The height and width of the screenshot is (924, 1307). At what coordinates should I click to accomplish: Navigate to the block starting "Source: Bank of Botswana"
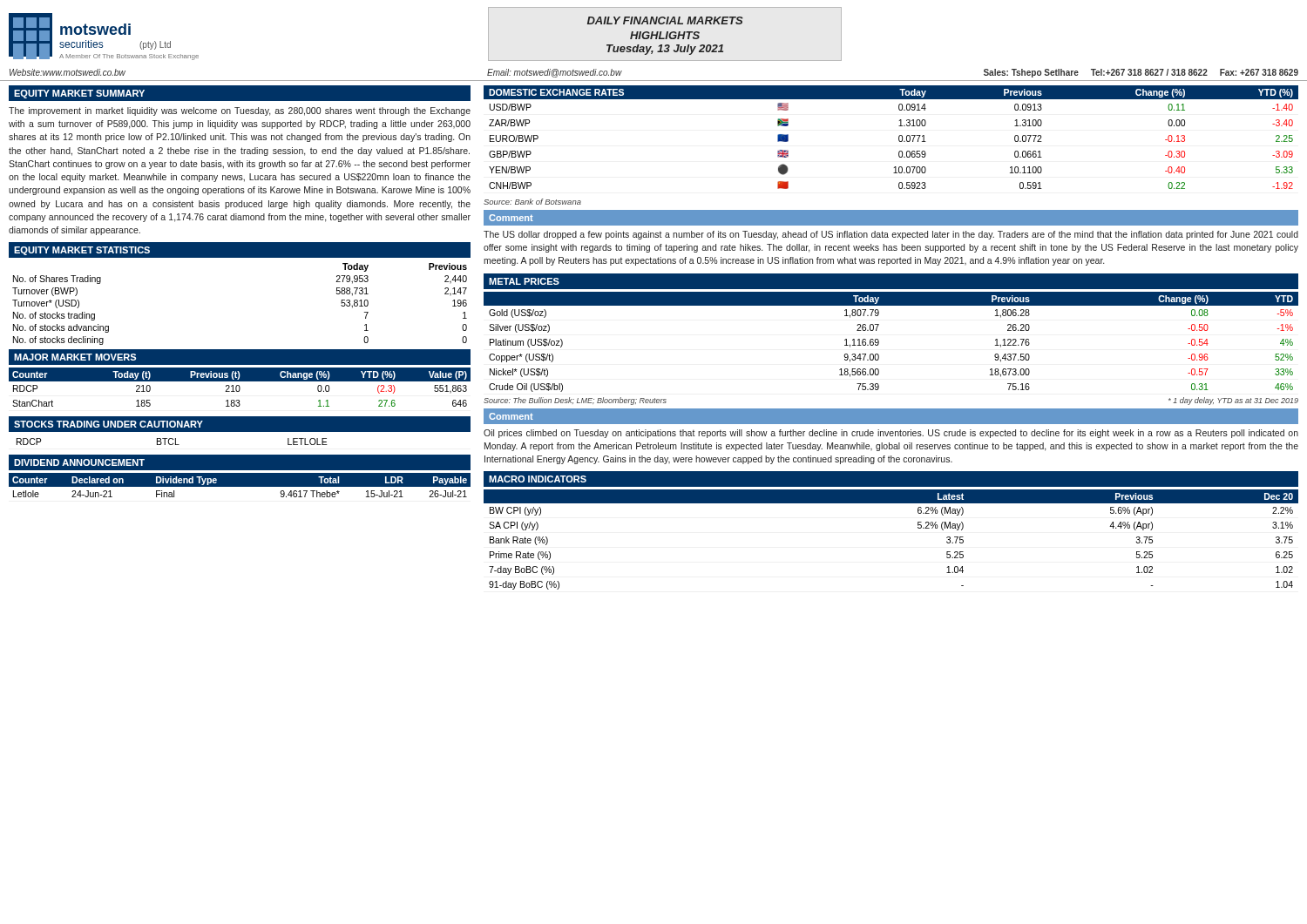(532, 202)
